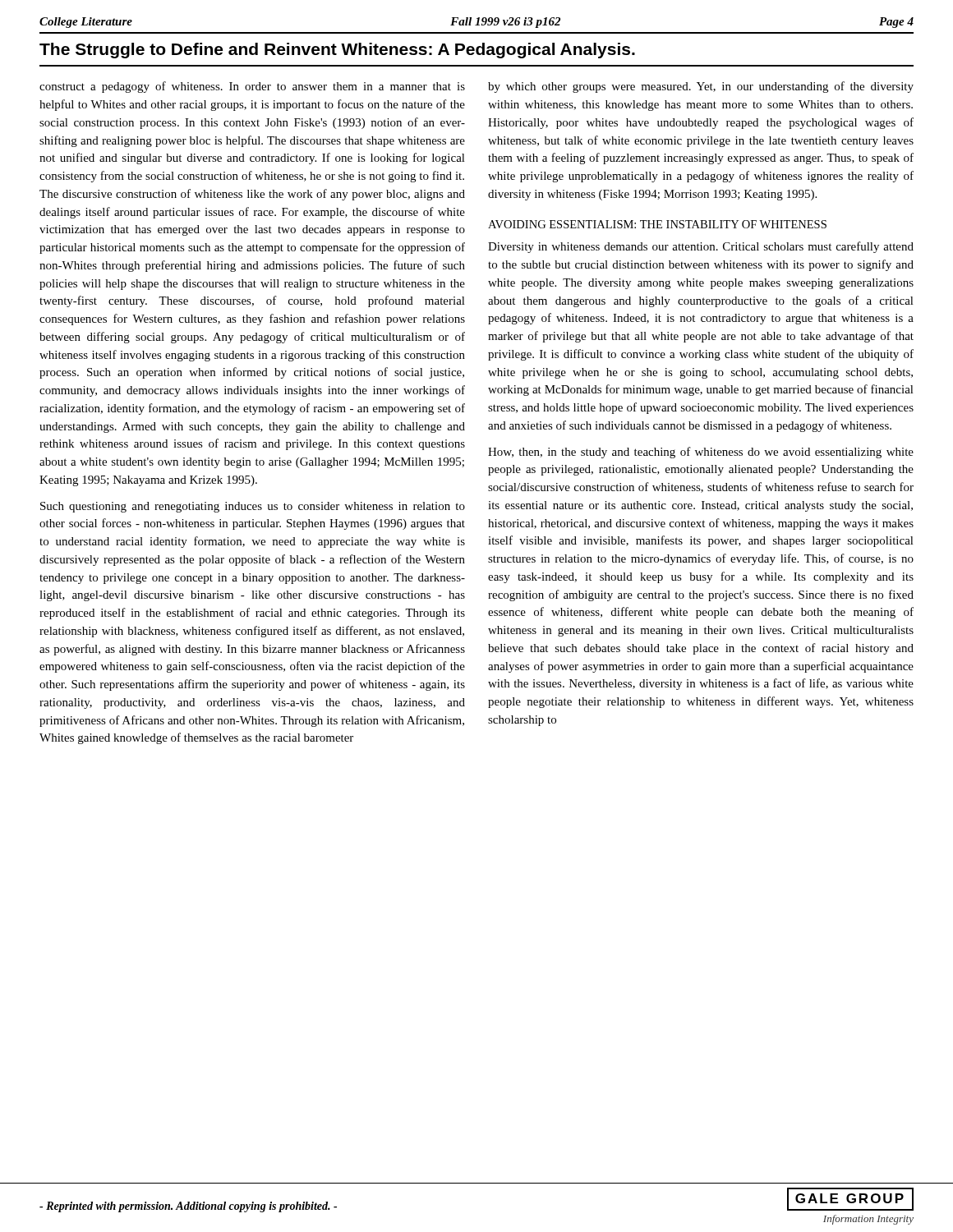Viewport: 953px width, 1232px height.
Task: Find the title
Action: click(476, 49)
